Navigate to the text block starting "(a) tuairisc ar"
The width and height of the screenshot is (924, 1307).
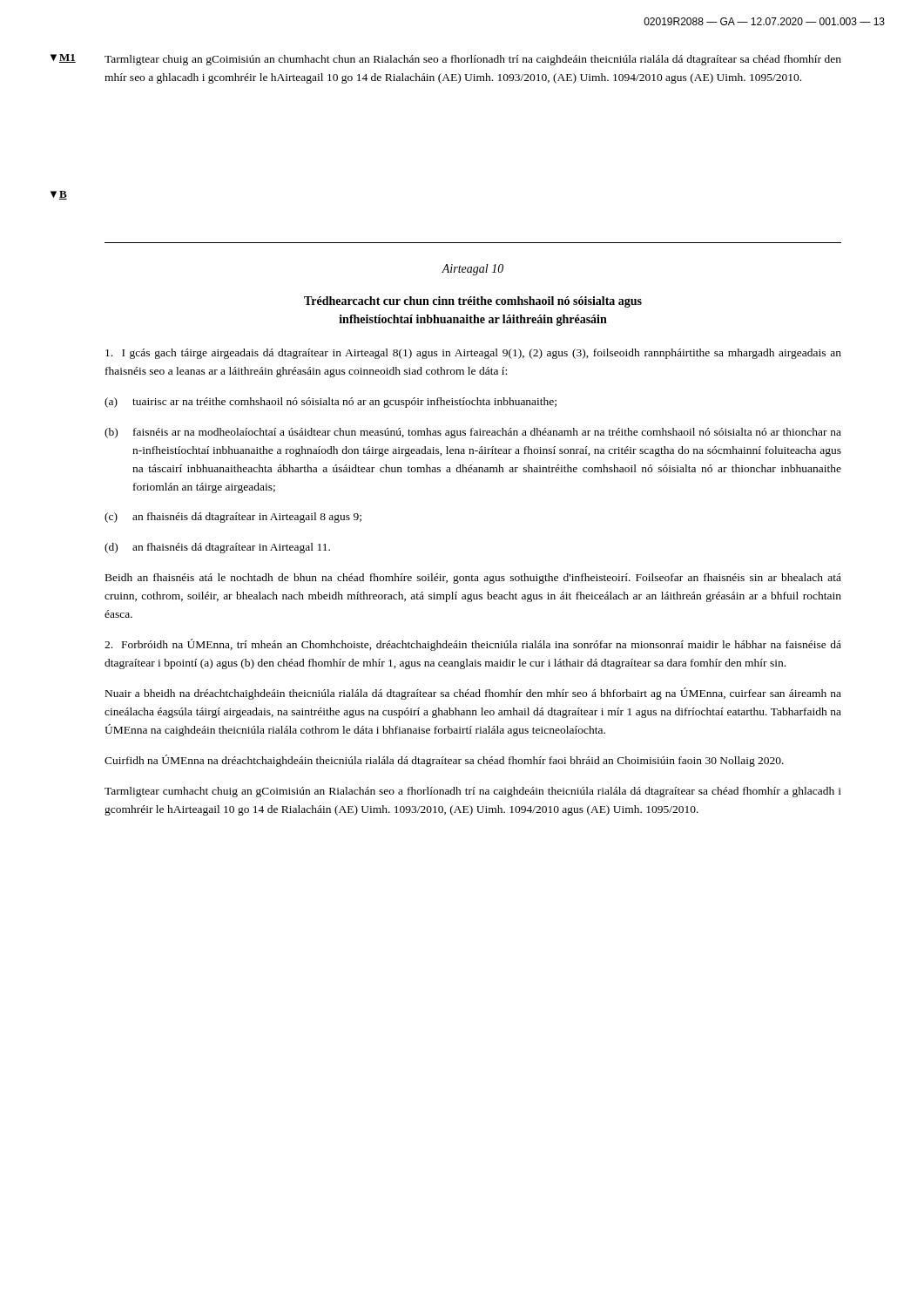tap(473, 402)
